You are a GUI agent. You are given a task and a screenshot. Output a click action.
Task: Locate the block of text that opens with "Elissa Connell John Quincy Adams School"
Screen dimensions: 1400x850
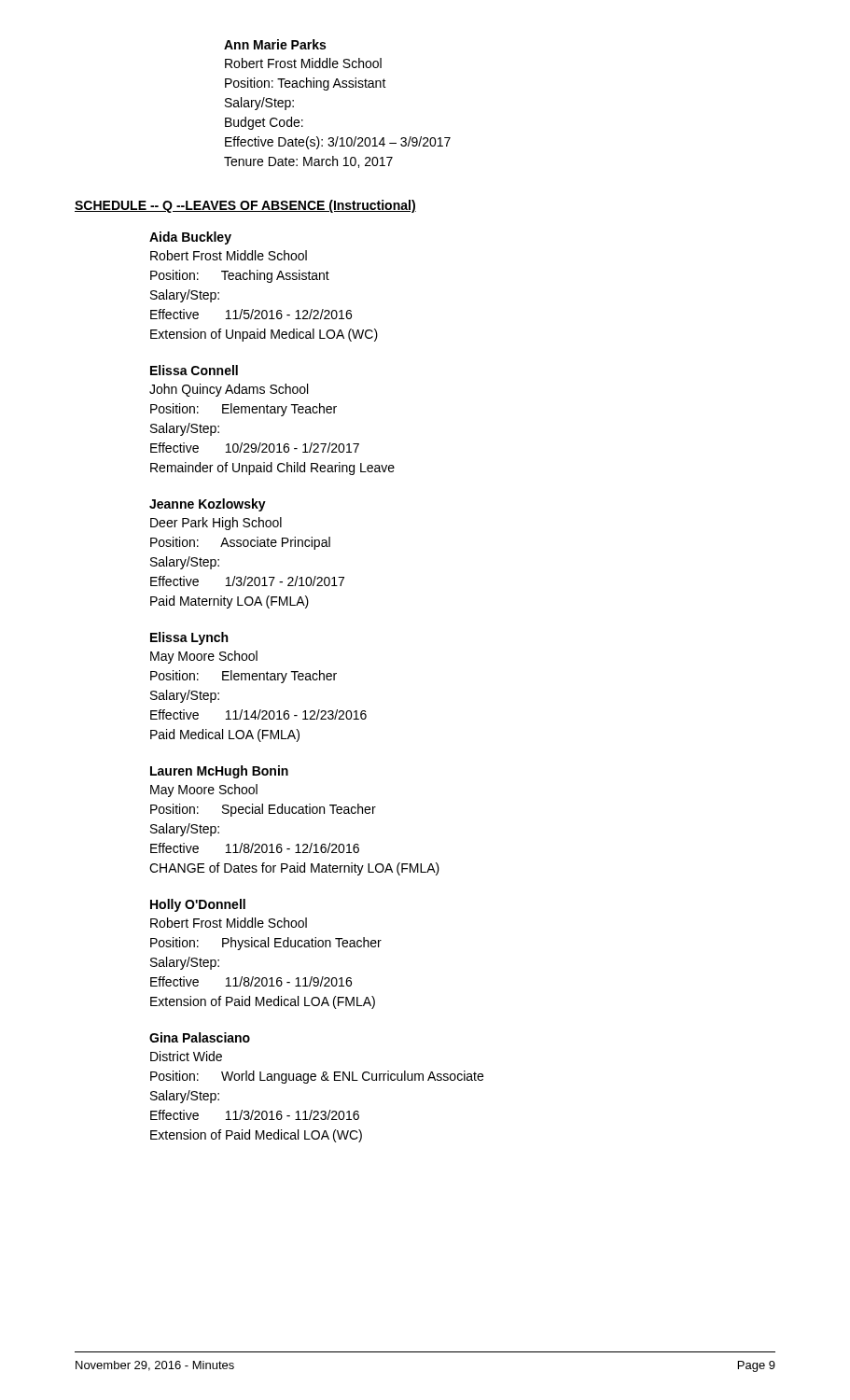click(194, 370)
